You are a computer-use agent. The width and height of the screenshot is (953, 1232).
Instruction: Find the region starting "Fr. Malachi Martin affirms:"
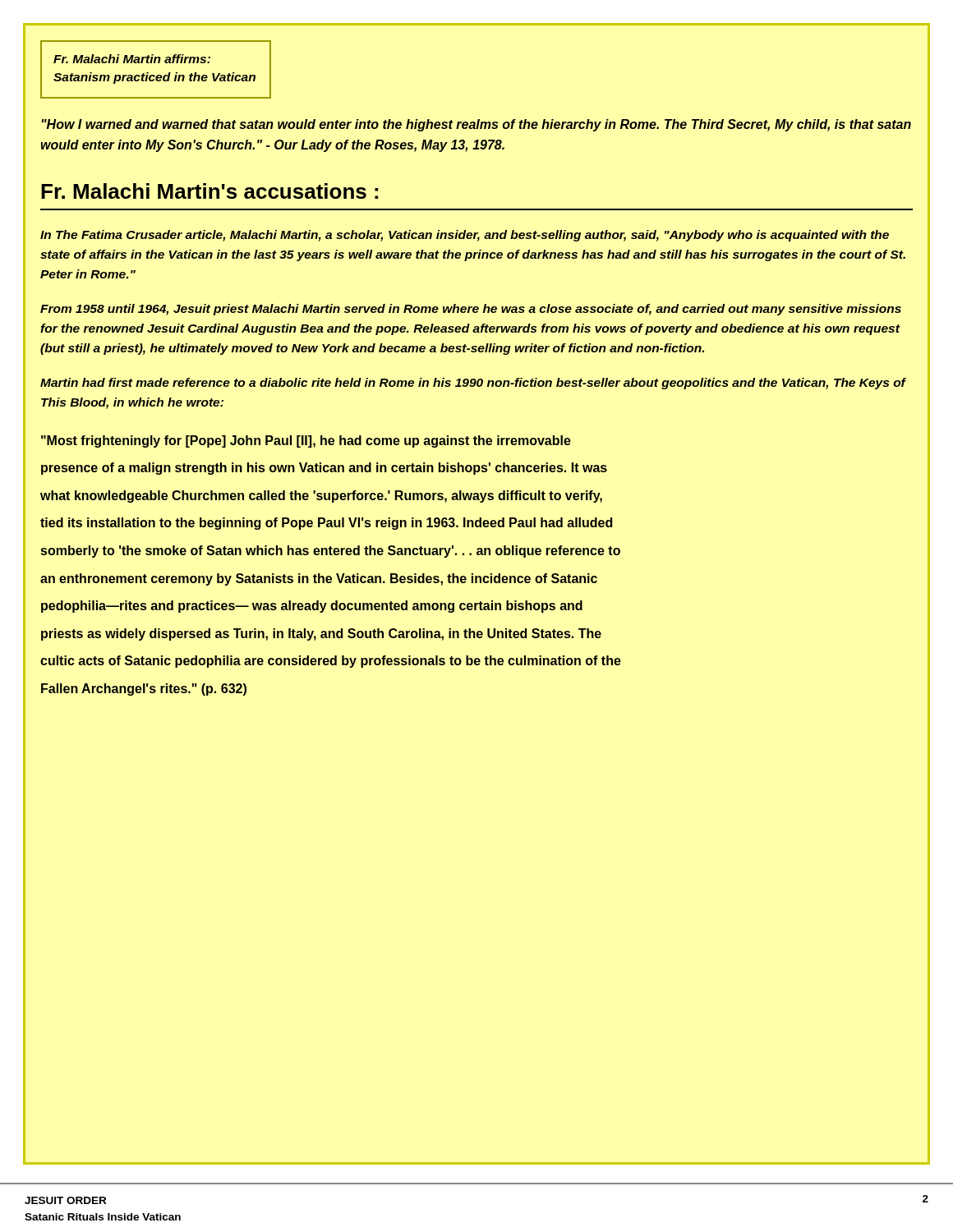tap(155, 69)
